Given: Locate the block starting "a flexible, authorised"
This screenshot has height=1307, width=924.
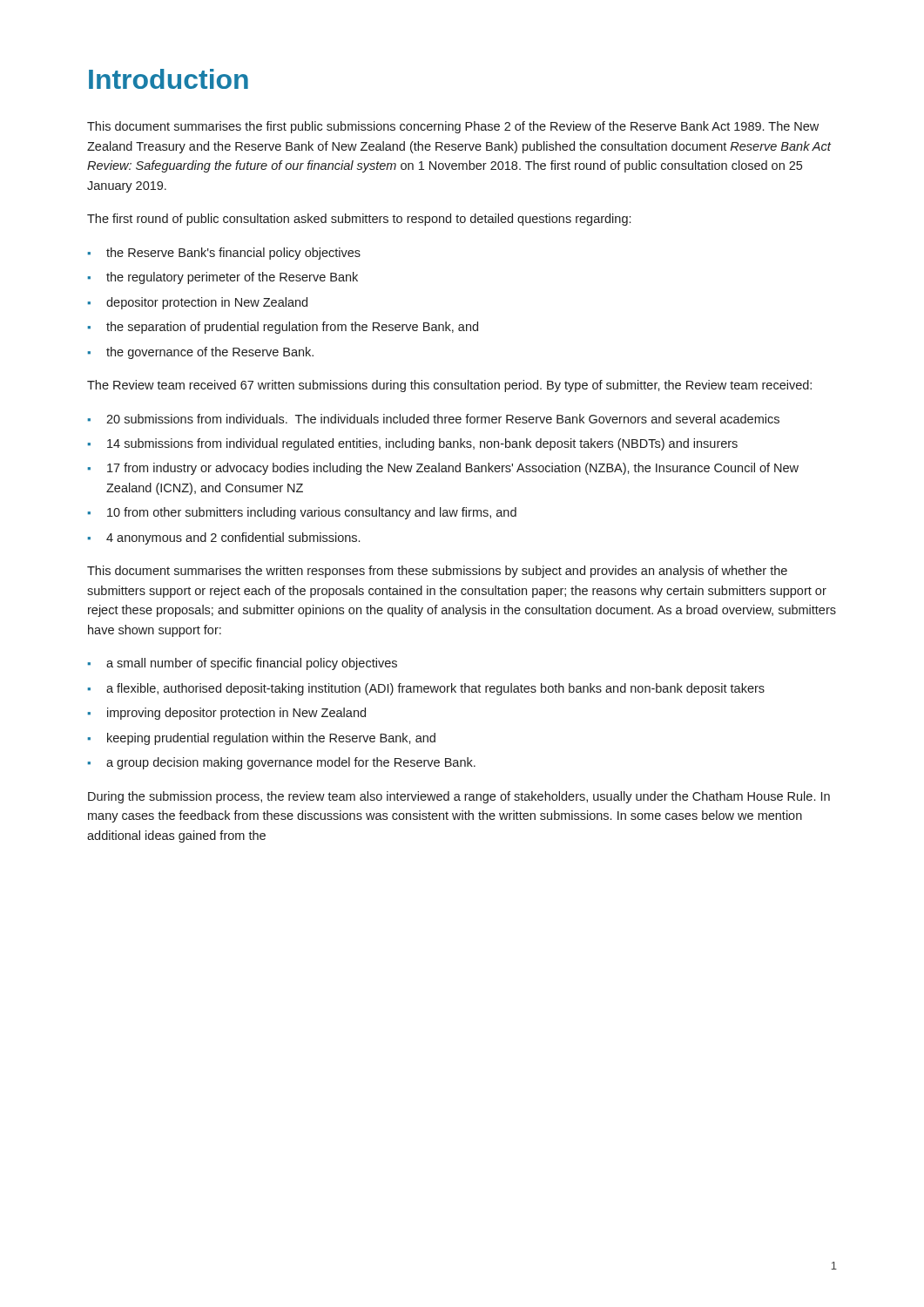Looking at the screenshot, I should click(435, 688).
